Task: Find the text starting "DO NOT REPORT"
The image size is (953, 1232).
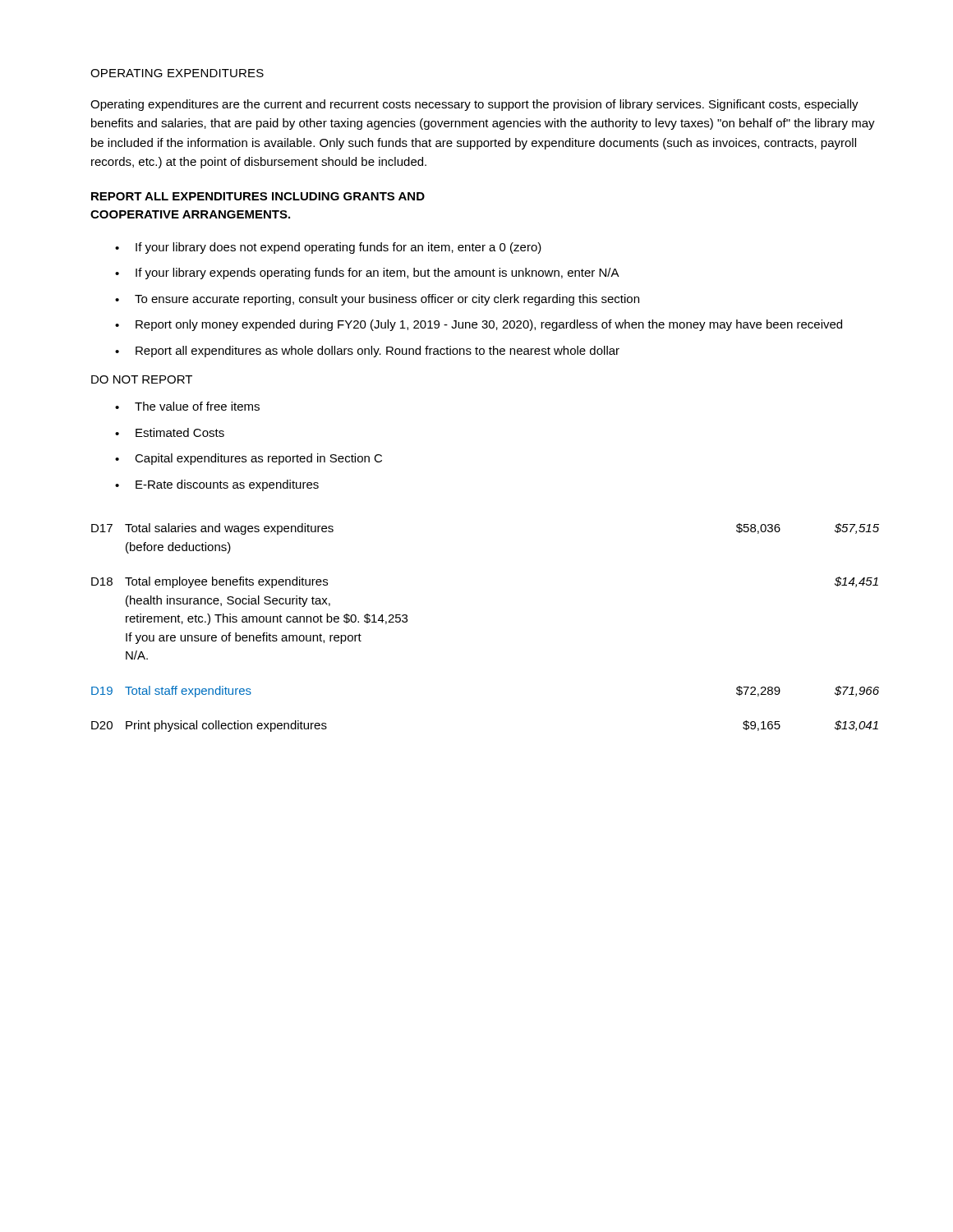Action: (141, 379)
